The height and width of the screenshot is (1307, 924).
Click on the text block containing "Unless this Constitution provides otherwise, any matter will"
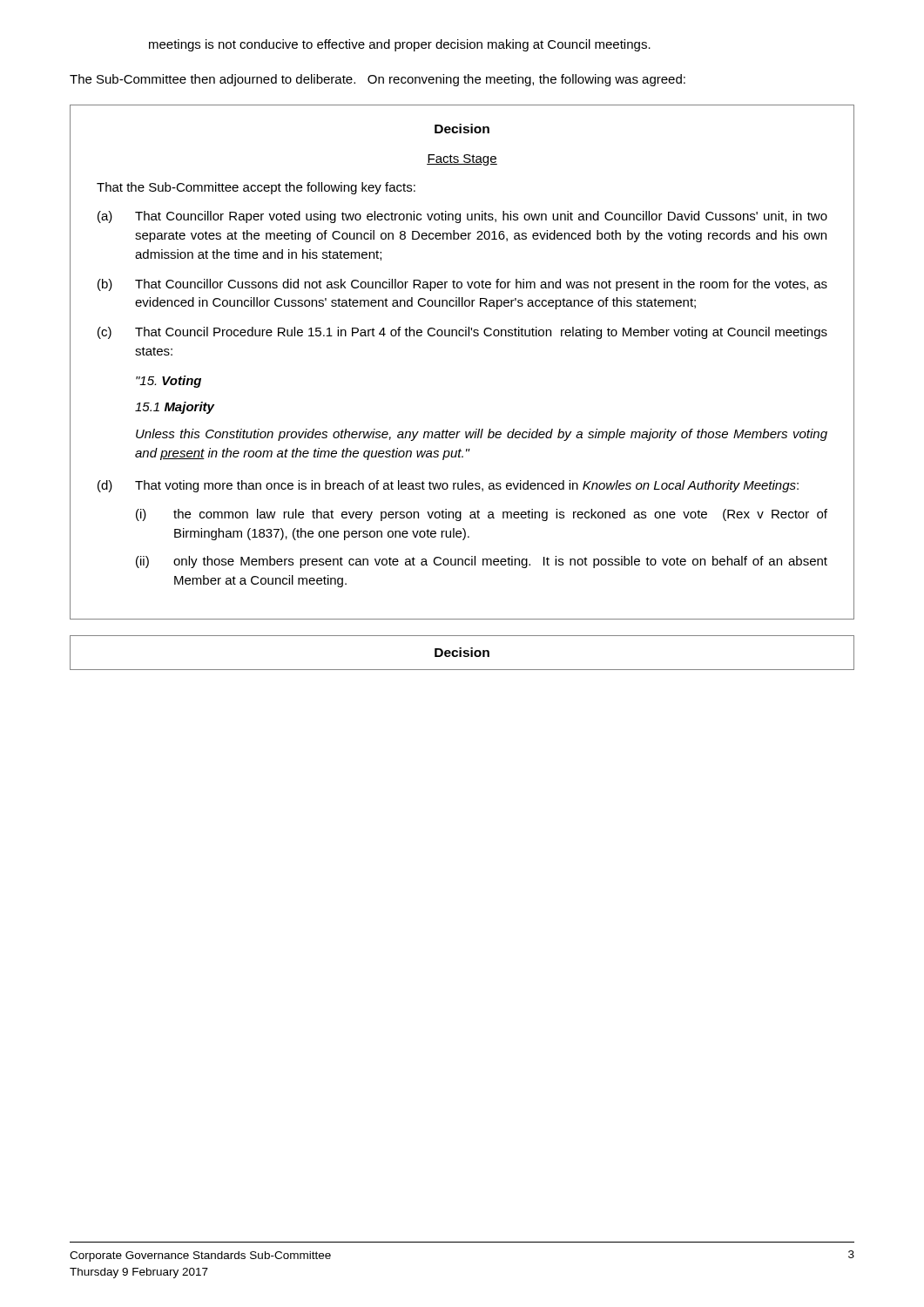pos(481,443)
